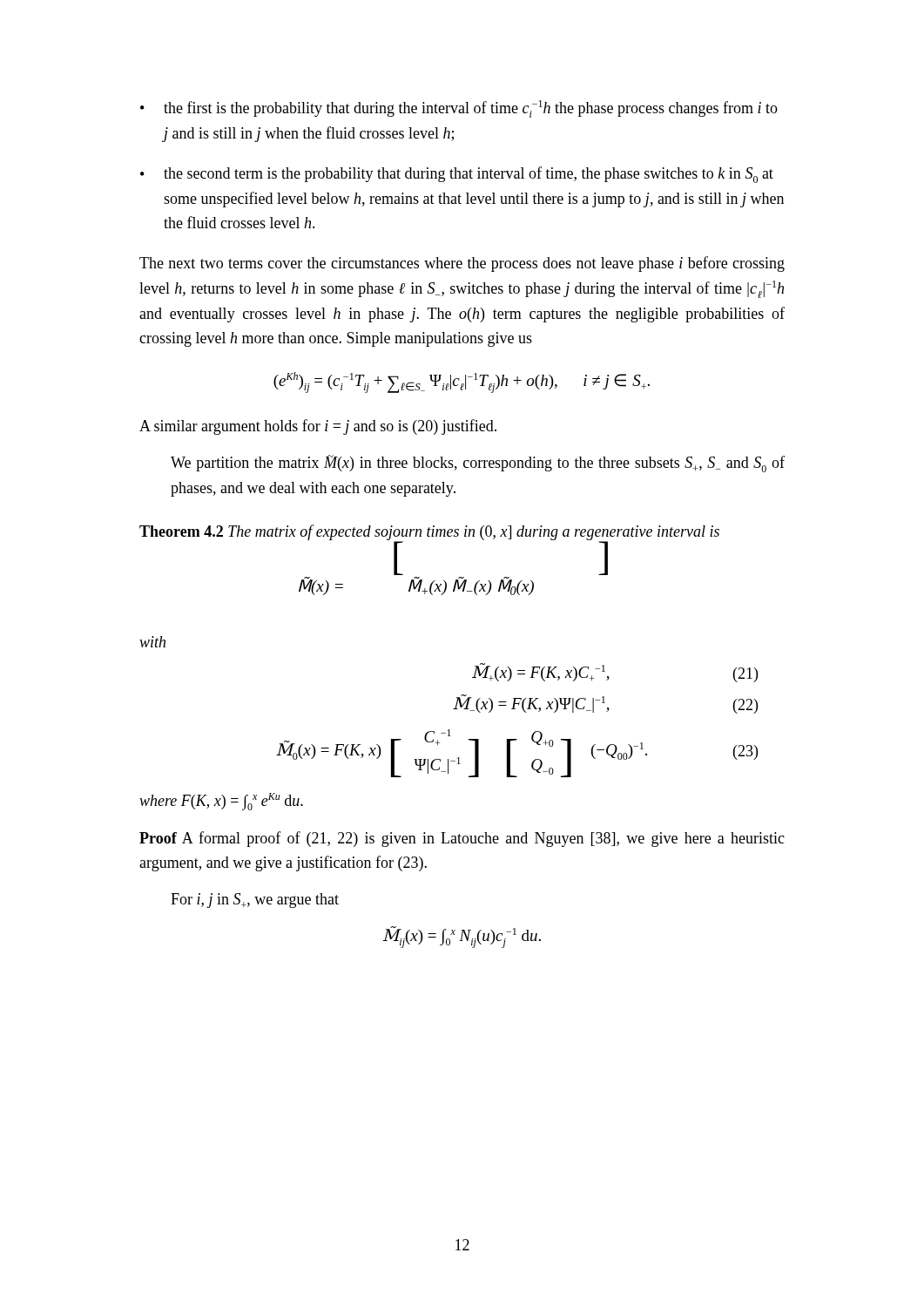Click on the block starting "• the first is the probability that"
Image resolution: width=924 pixels, height=1307 pixels.
click(x=462, y=121)
